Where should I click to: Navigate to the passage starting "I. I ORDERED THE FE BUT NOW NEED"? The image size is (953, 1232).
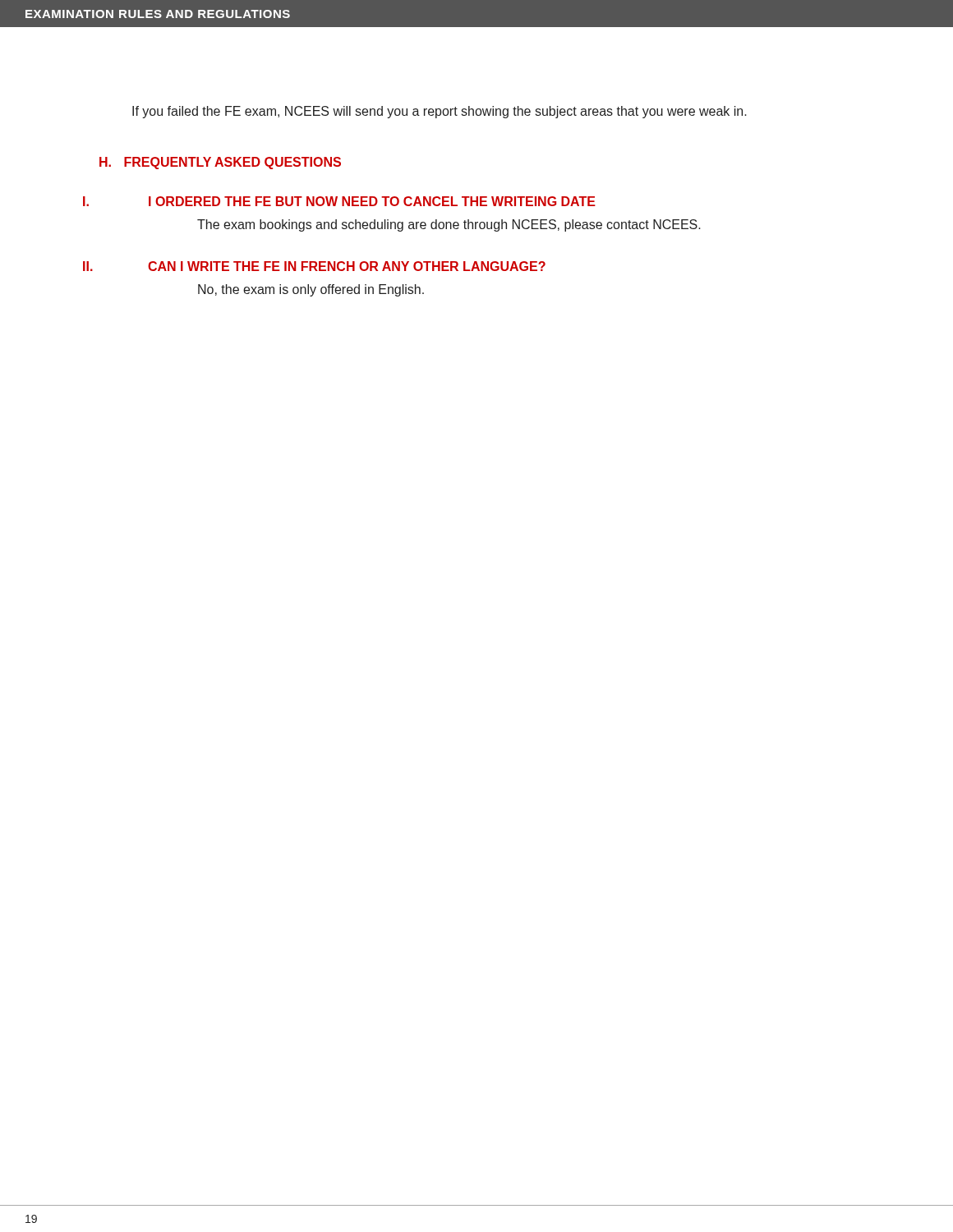click(392, 215)
